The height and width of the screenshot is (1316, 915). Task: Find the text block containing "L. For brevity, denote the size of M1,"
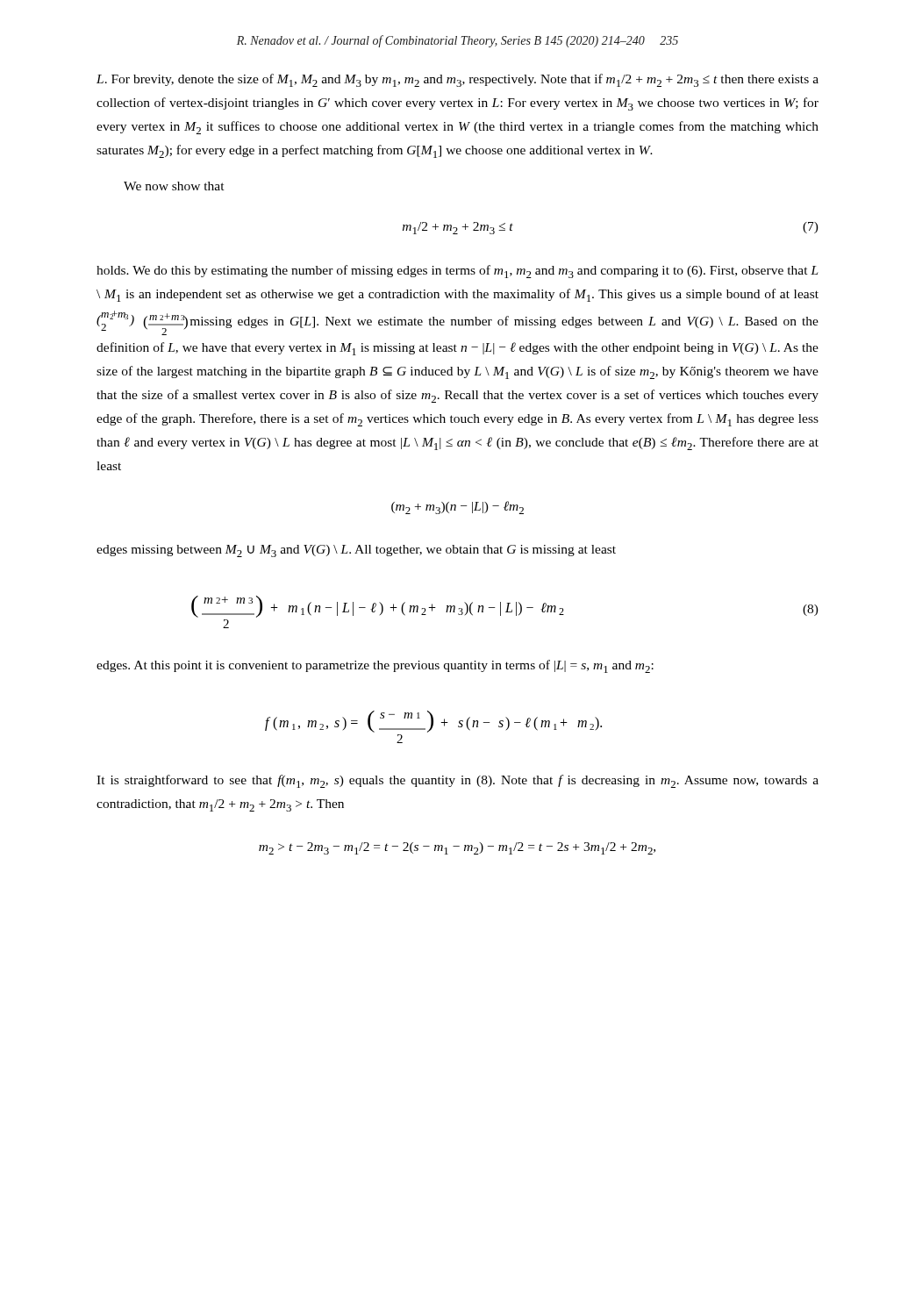point(458,116)
